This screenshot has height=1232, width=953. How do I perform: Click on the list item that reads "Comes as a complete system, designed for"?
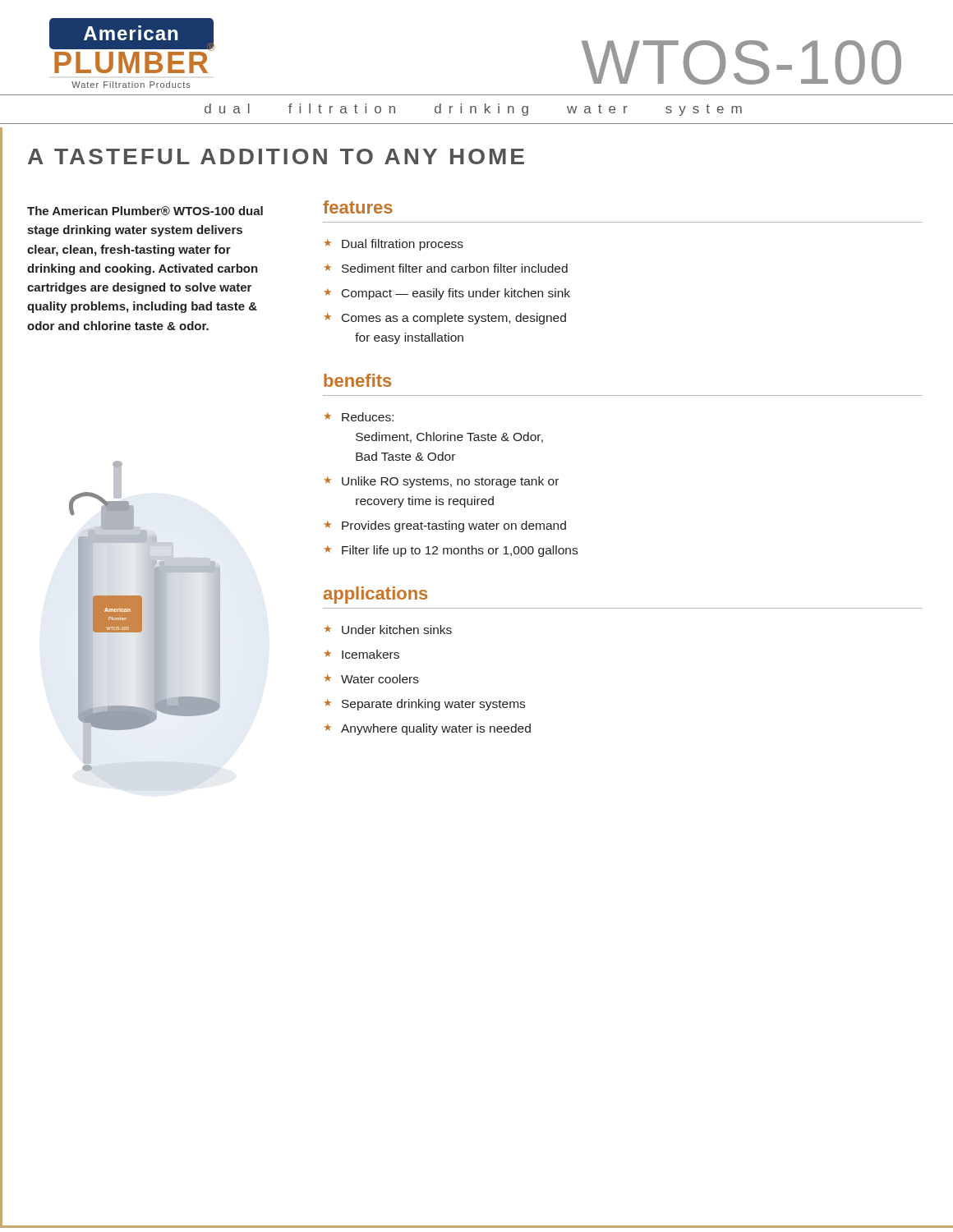[454, 327]
